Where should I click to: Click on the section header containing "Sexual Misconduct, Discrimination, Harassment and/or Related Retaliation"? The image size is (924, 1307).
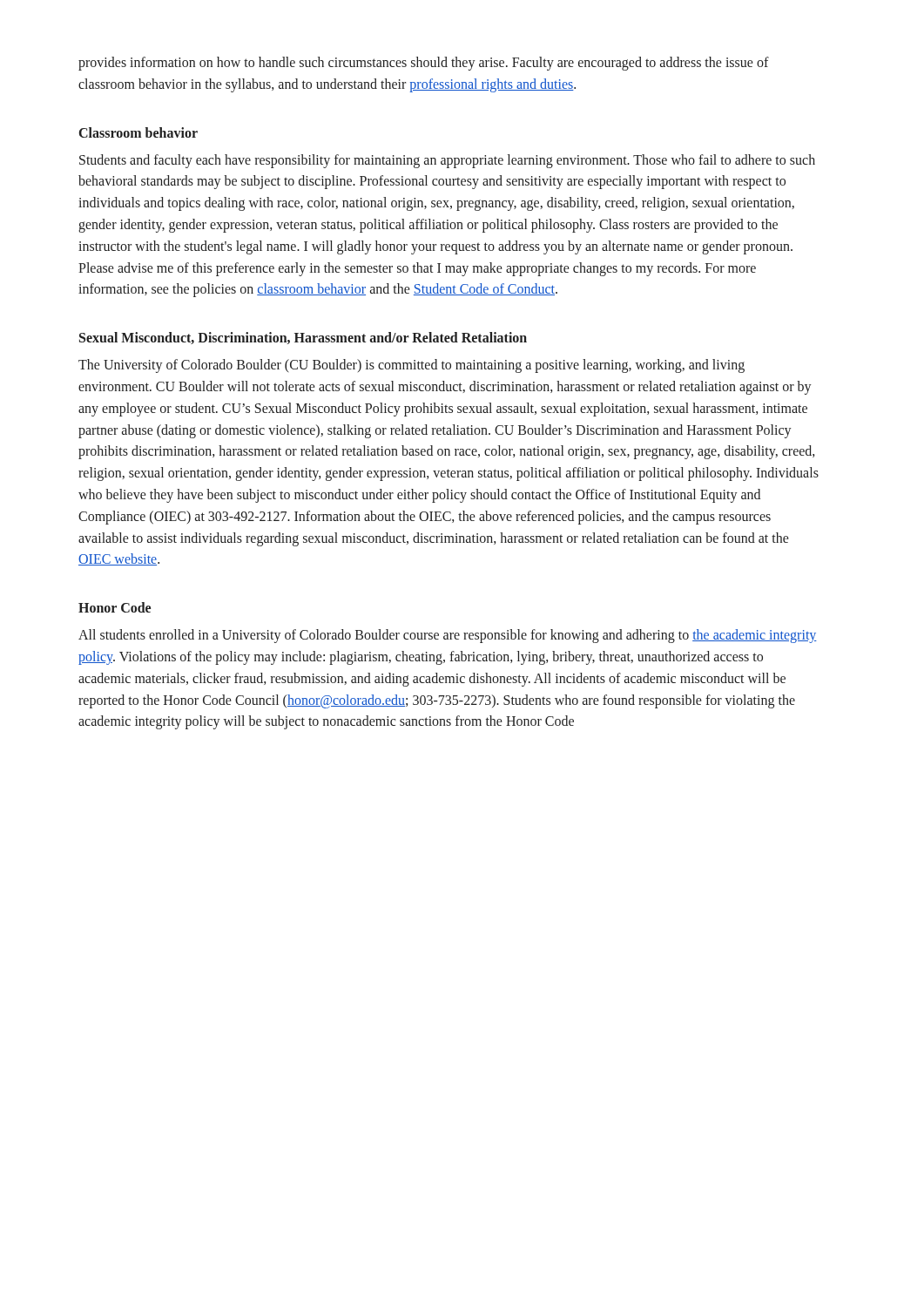pyautogui.click(x=303, y=338)
